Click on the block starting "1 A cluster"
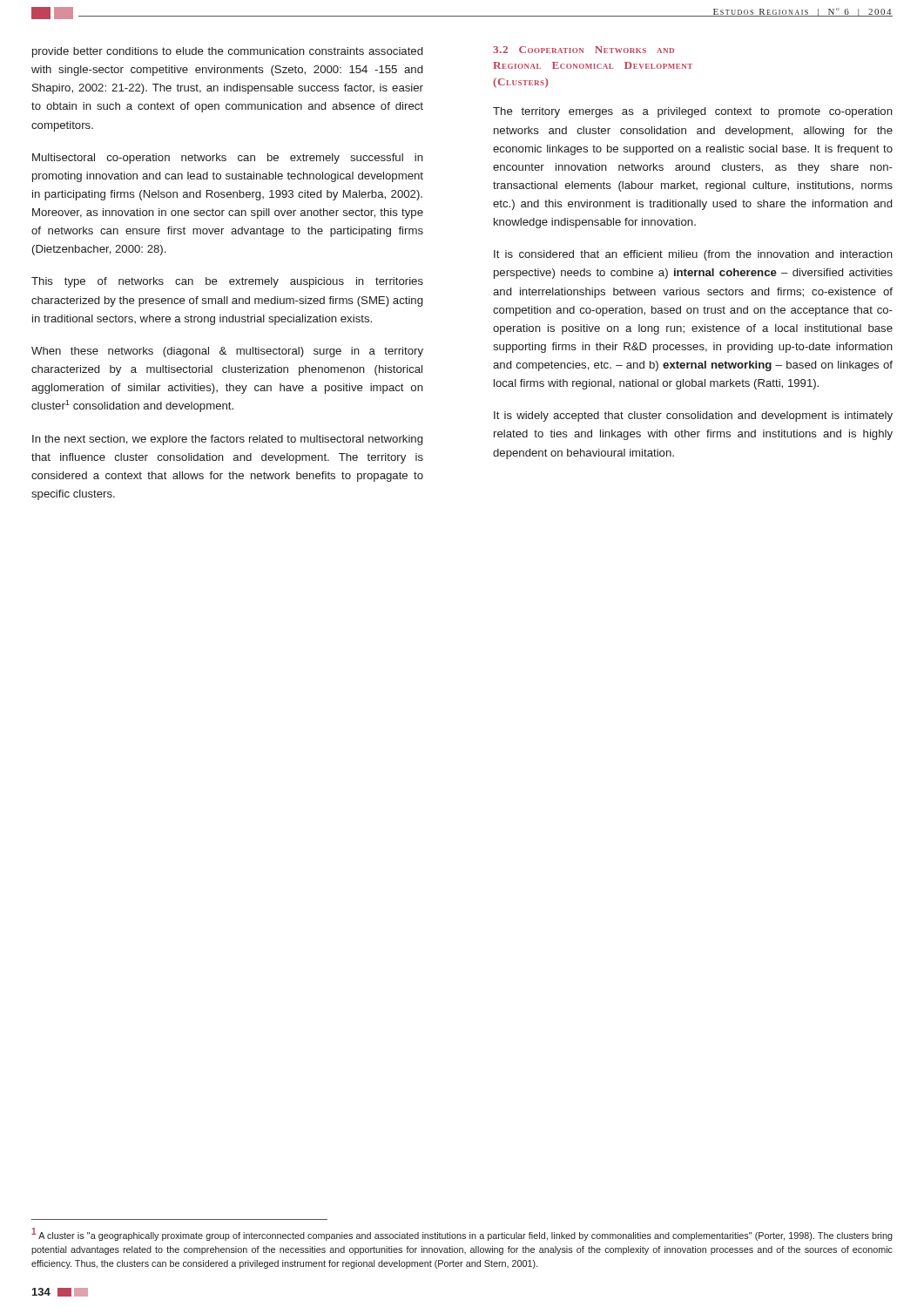 coord(462,1248)
